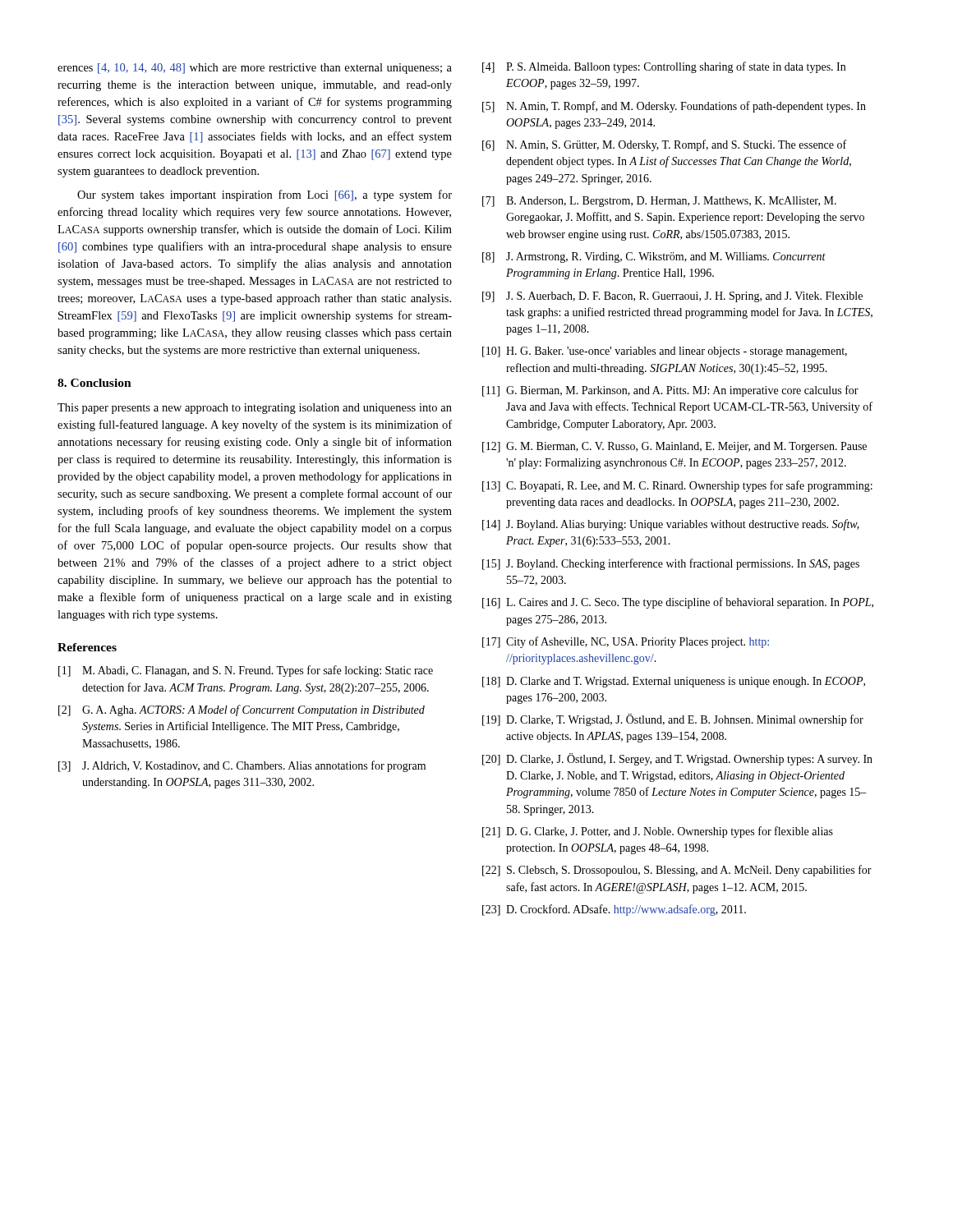This screenshot has height=1232, width=953.
Task: Find the passage starting "[14] J. Boyland. Alias burying: Unique"
Action: (x=679, y=533)
